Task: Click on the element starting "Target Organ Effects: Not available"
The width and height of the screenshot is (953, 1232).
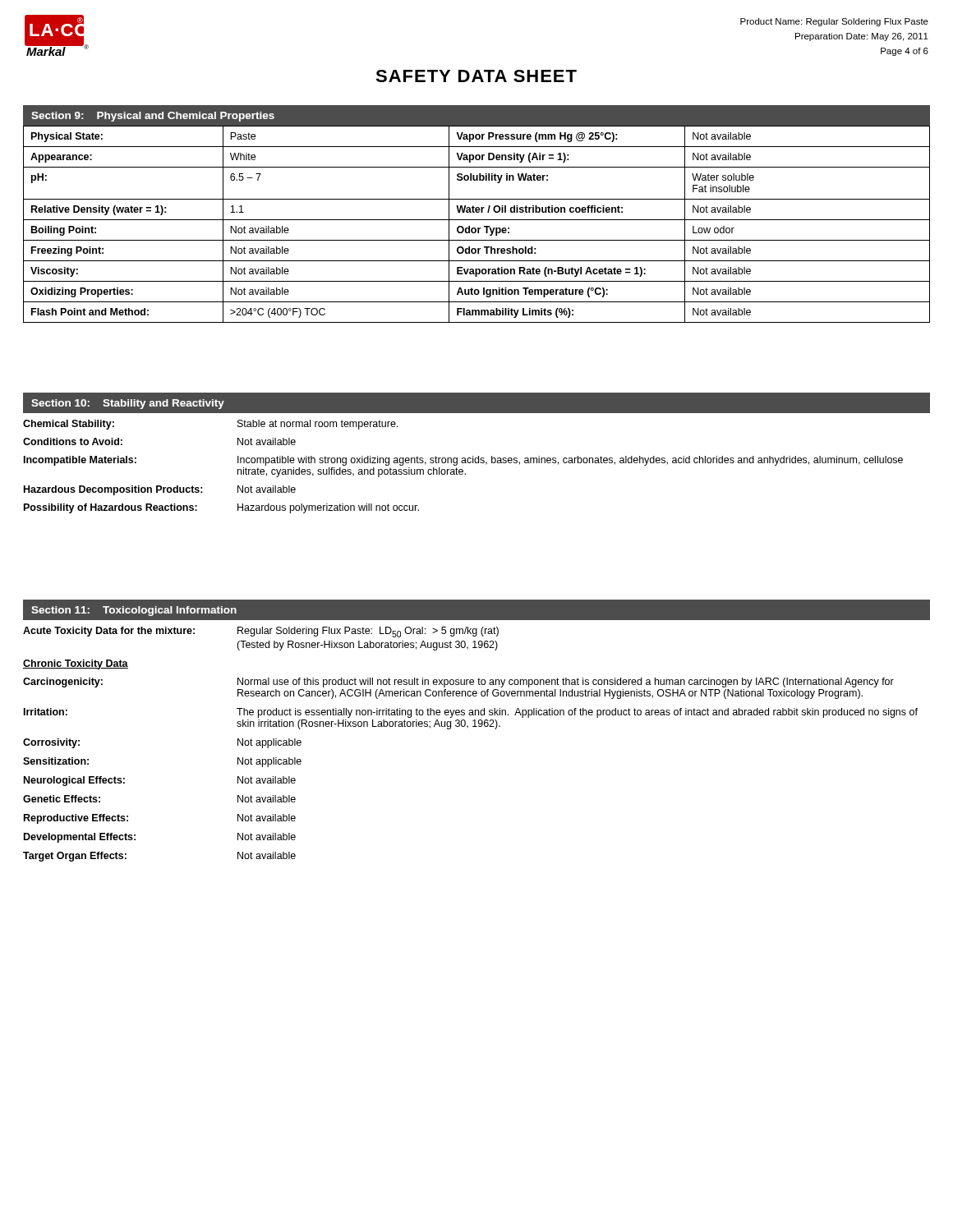Action: pyautogui.click(x=78, y=856)
